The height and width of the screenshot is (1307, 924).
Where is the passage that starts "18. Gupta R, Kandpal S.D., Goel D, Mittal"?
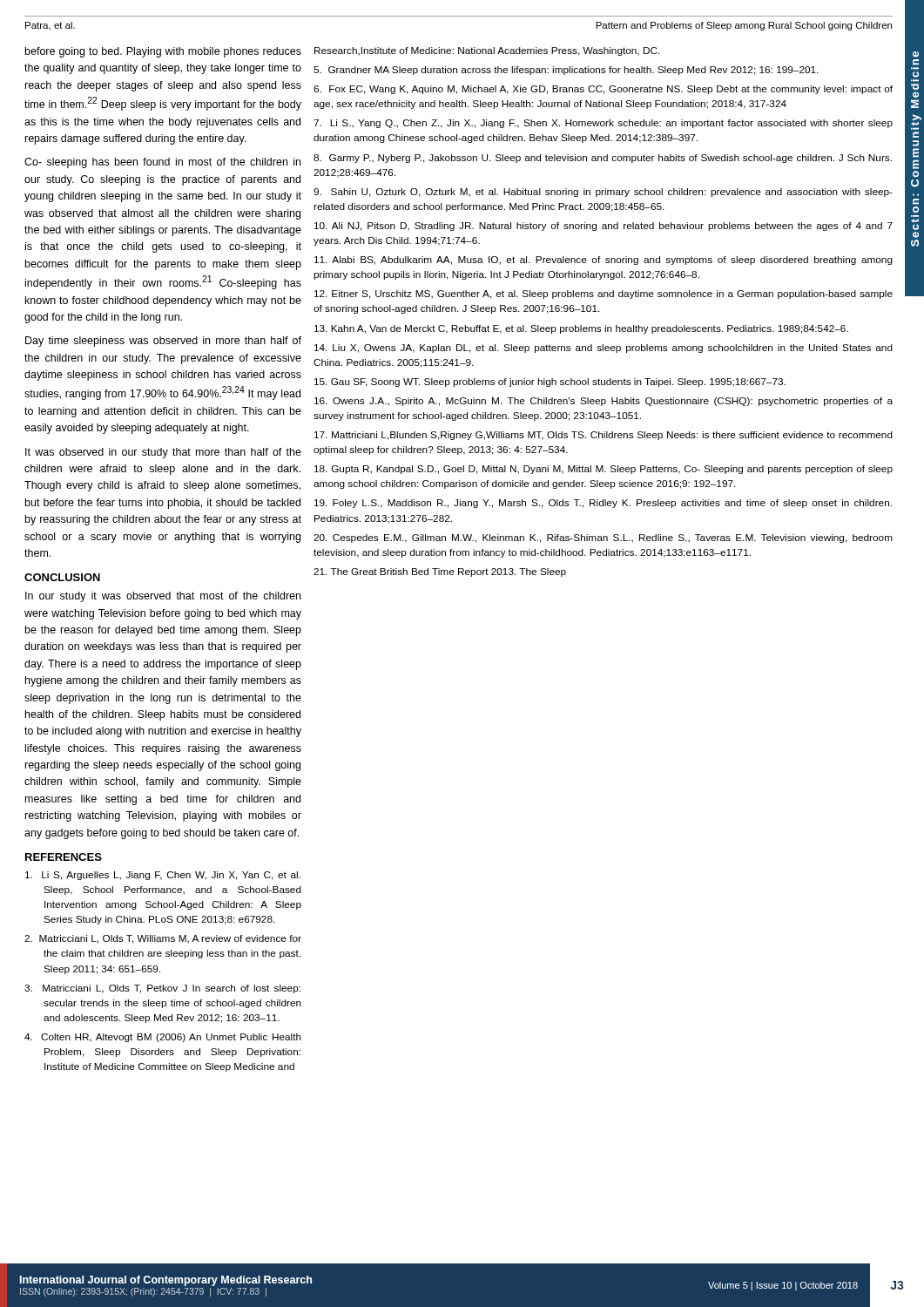tap(603, 476)
